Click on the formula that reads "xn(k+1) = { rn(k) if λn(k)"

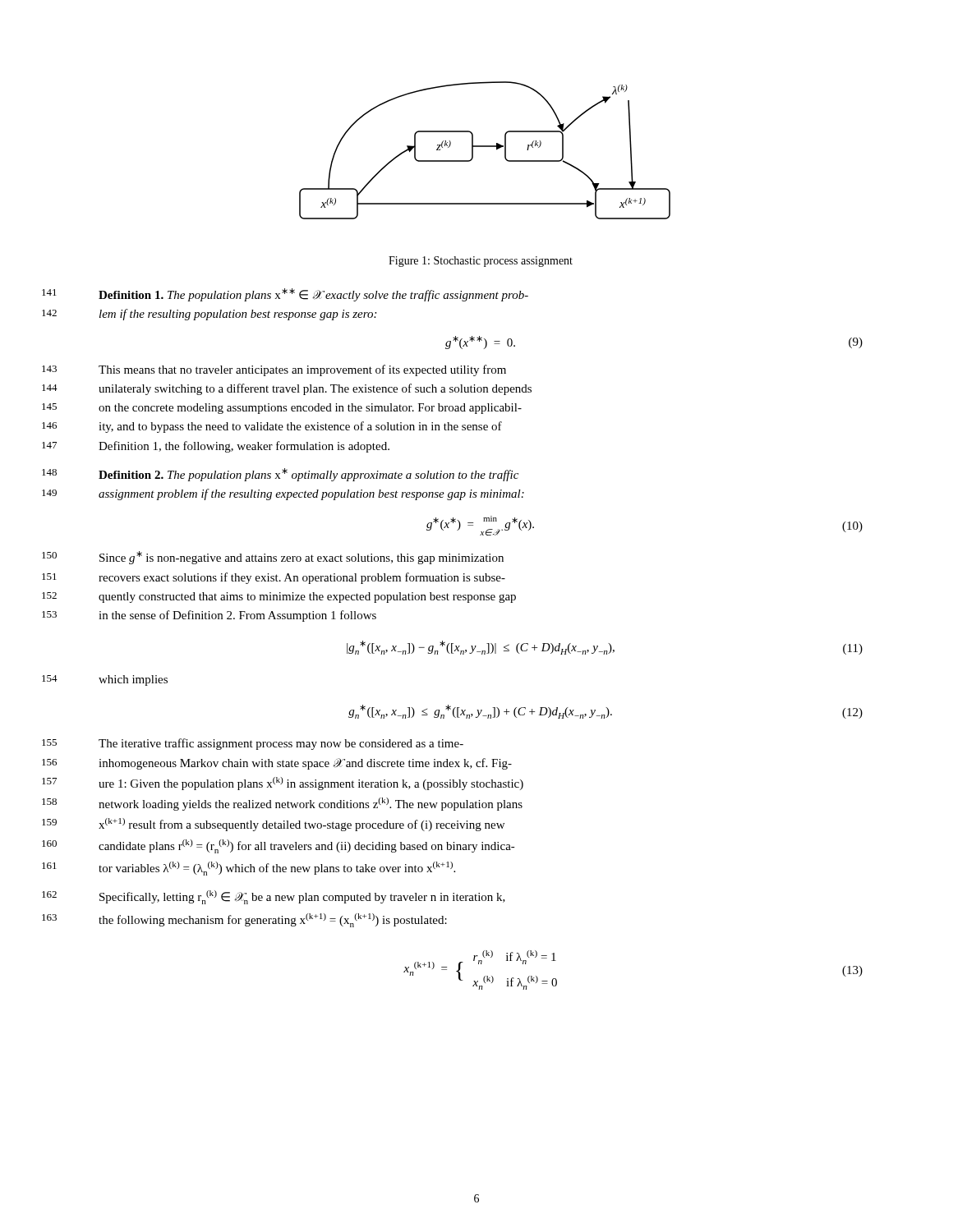tap(481, 964)
